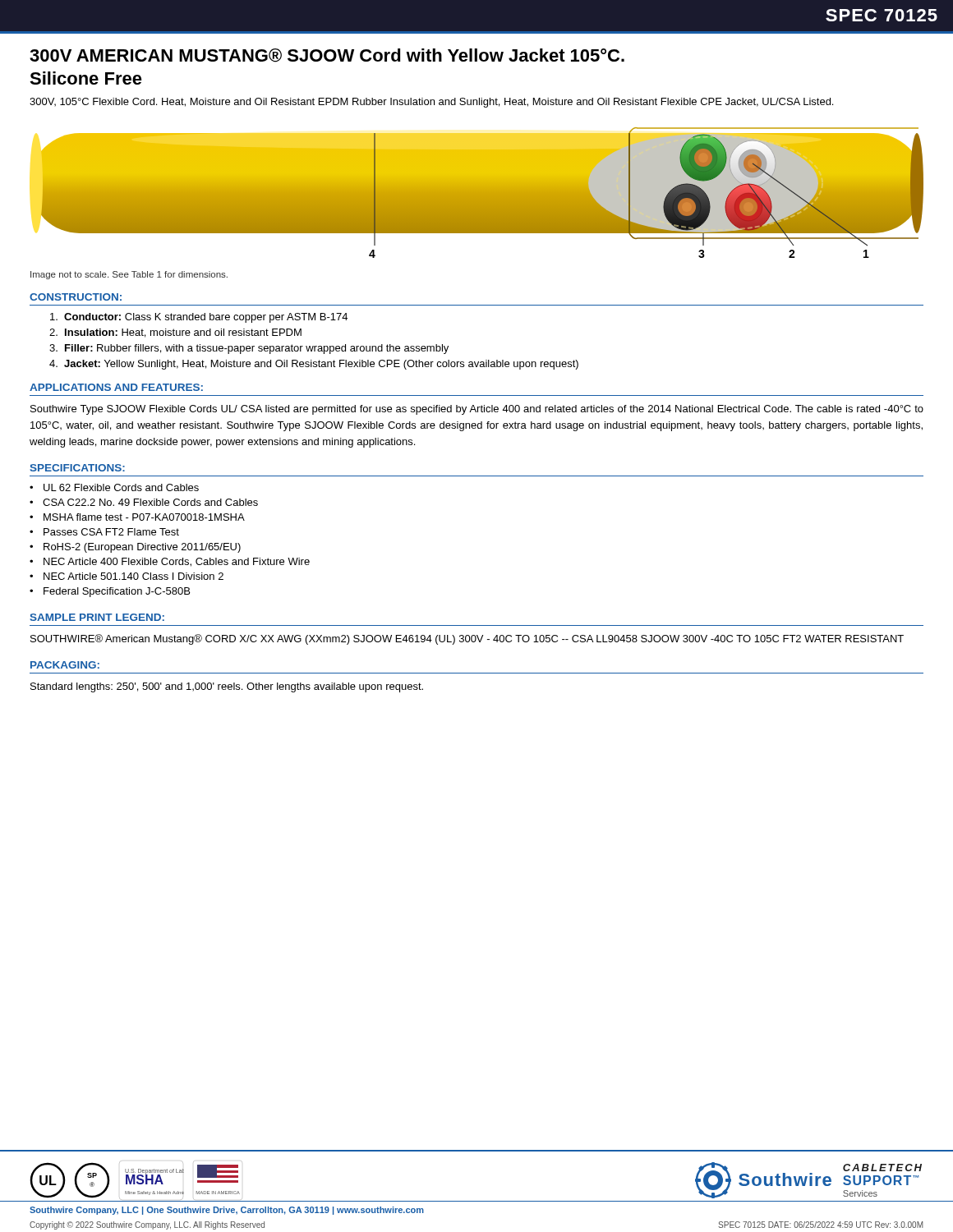Where is the passage that starts "300V, 105°C Flexible Cord. Heat, Moisture and"?
The height and width of the screenshot is (1232, 953).
point(432,102)
